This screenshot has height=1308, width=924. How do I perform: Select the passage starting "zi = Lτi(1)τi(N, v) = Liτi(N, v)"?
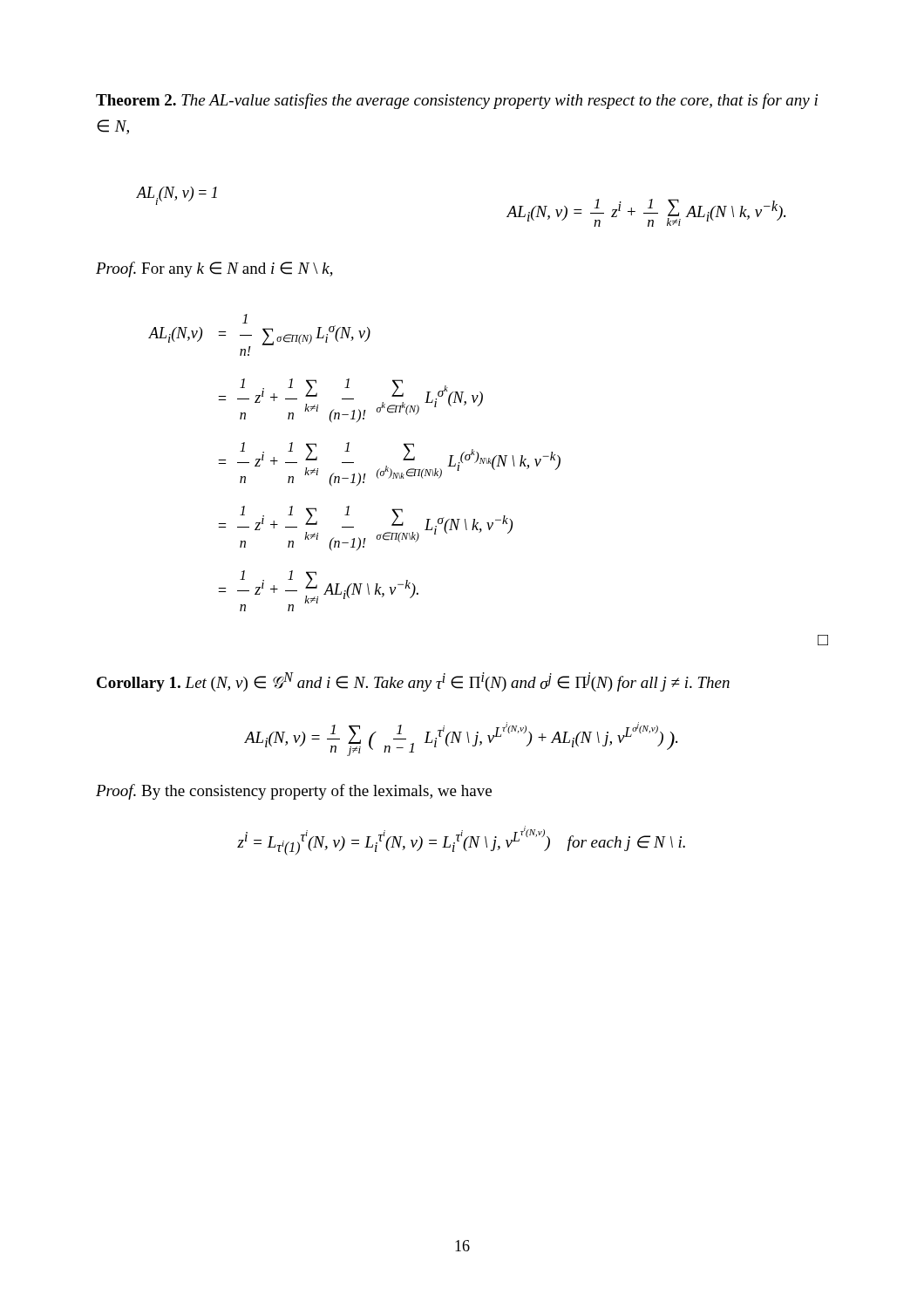coord(462,840)
